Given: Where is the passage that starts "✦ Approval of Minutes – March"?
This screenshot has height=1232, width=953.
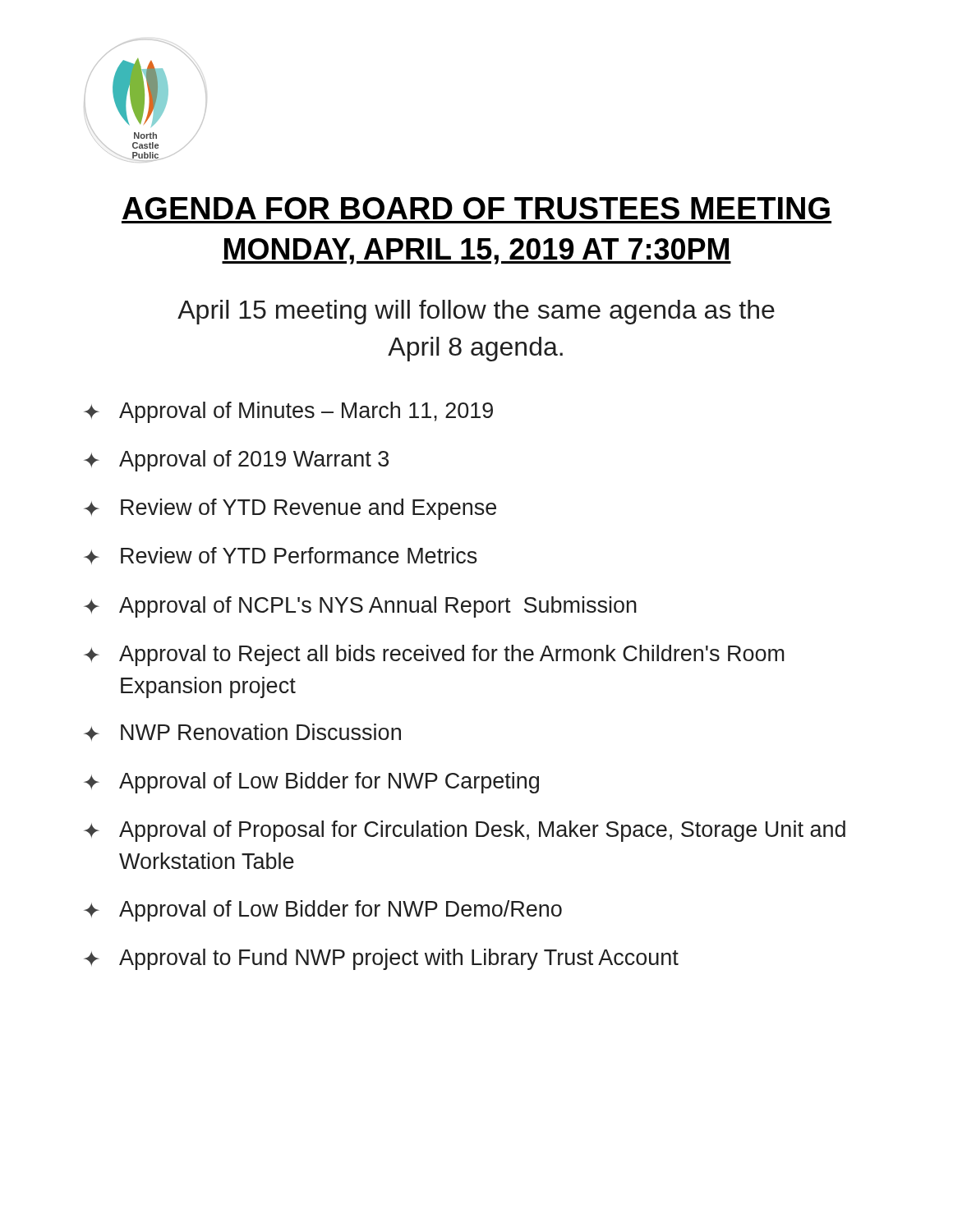Looking at the screenshot, I should pos(476,412).
